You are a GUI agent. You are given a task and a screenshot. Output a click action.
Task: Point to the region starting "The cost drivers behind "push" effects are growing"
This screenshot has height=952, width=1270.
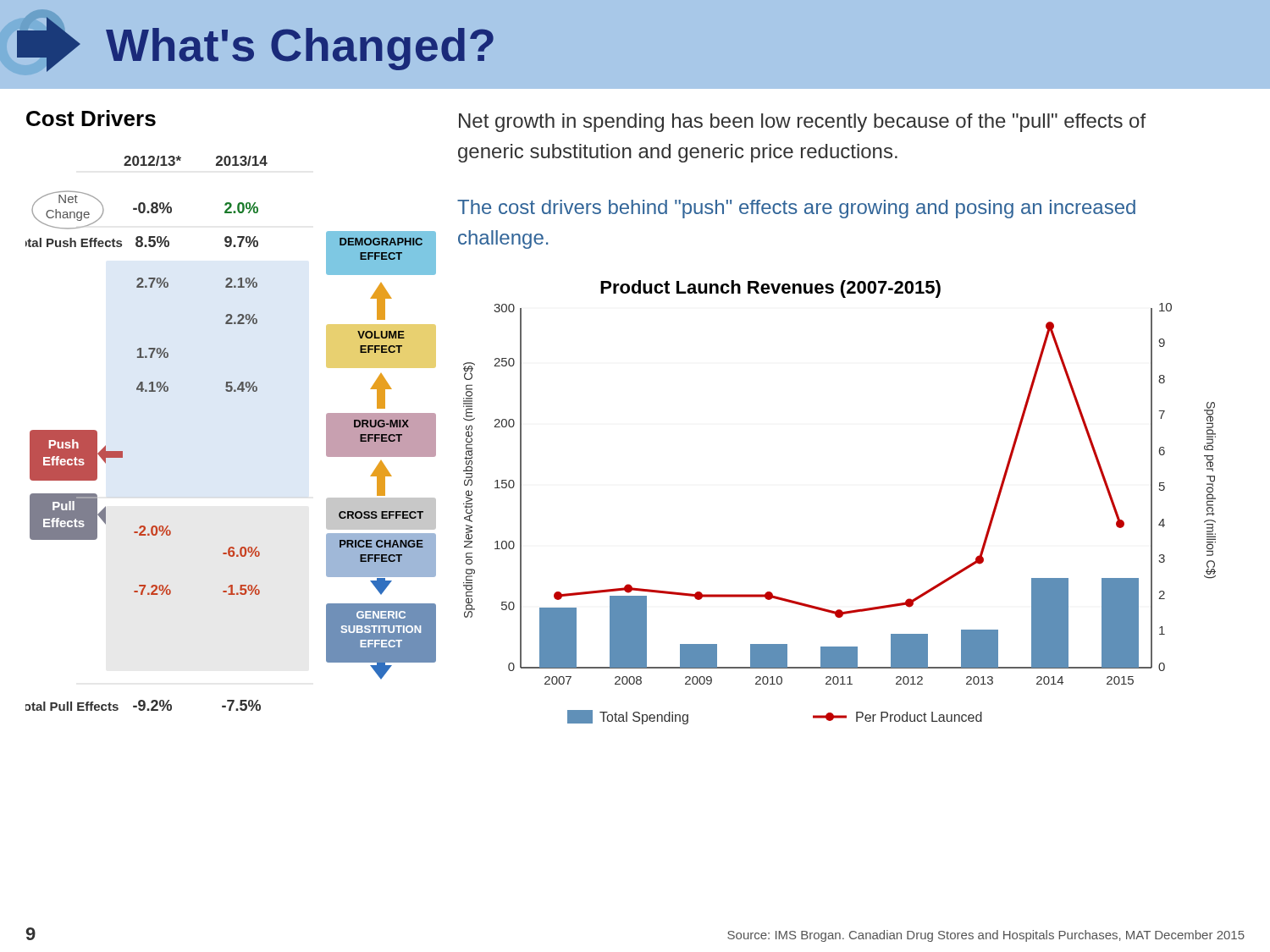[x=797, y=222]
